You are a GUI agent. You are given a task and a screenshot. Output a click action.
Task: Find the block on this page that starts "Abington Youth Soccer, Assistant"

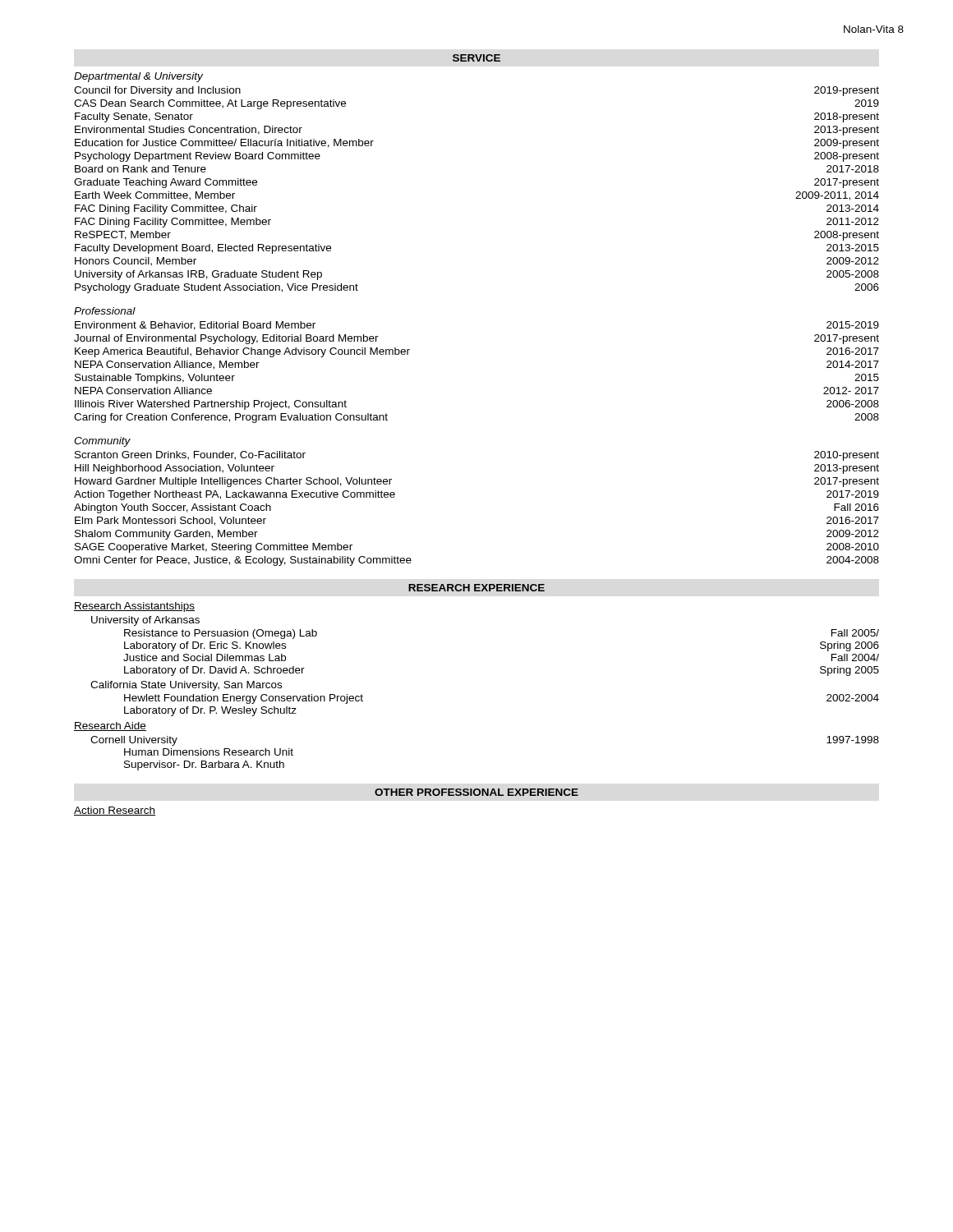[x=172, y=508]
